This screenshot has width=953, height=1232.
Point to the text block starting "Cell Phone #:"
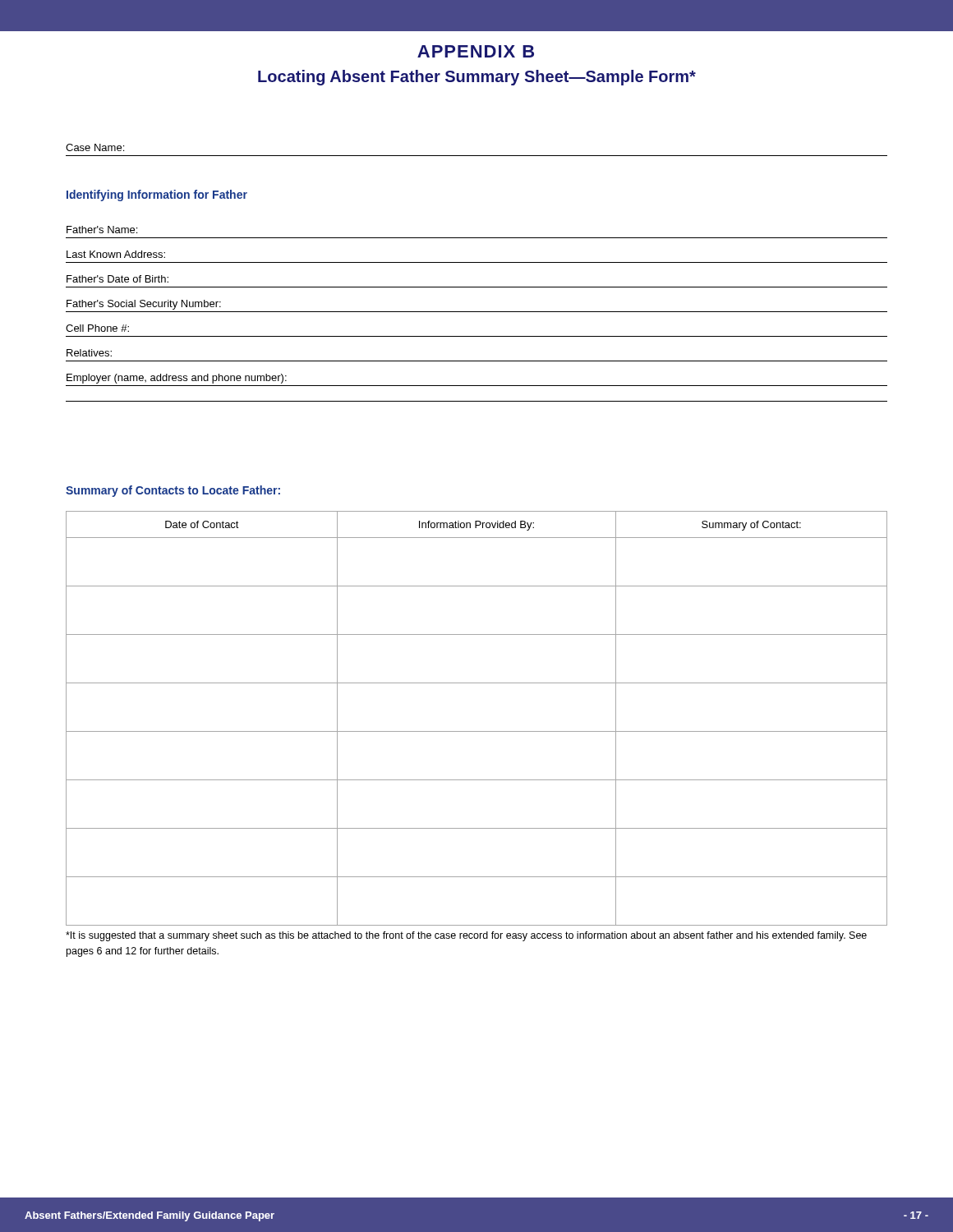(x=98, y=328)
